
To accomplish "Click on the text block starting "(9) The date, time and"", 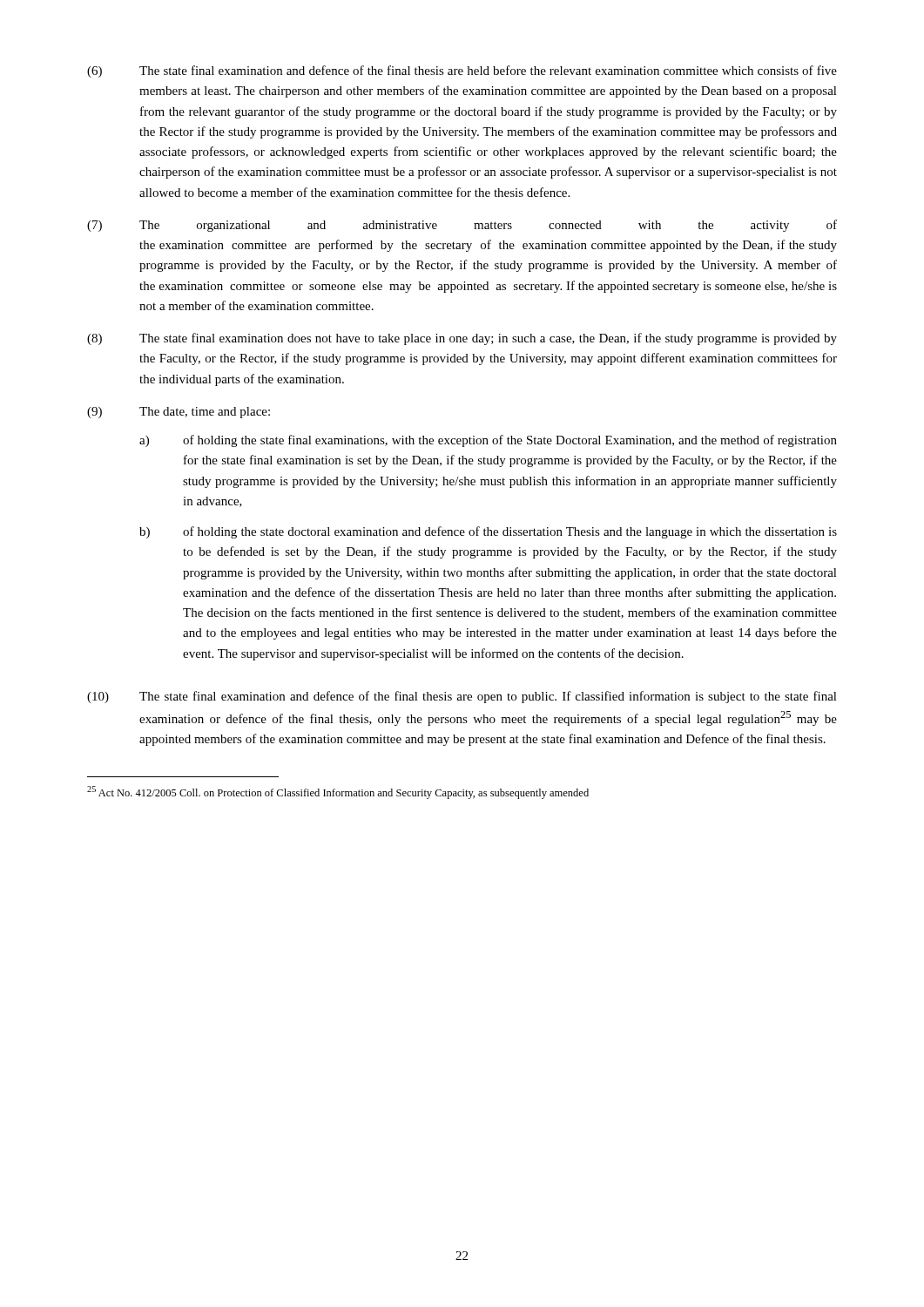I will [x=462, y=538].
